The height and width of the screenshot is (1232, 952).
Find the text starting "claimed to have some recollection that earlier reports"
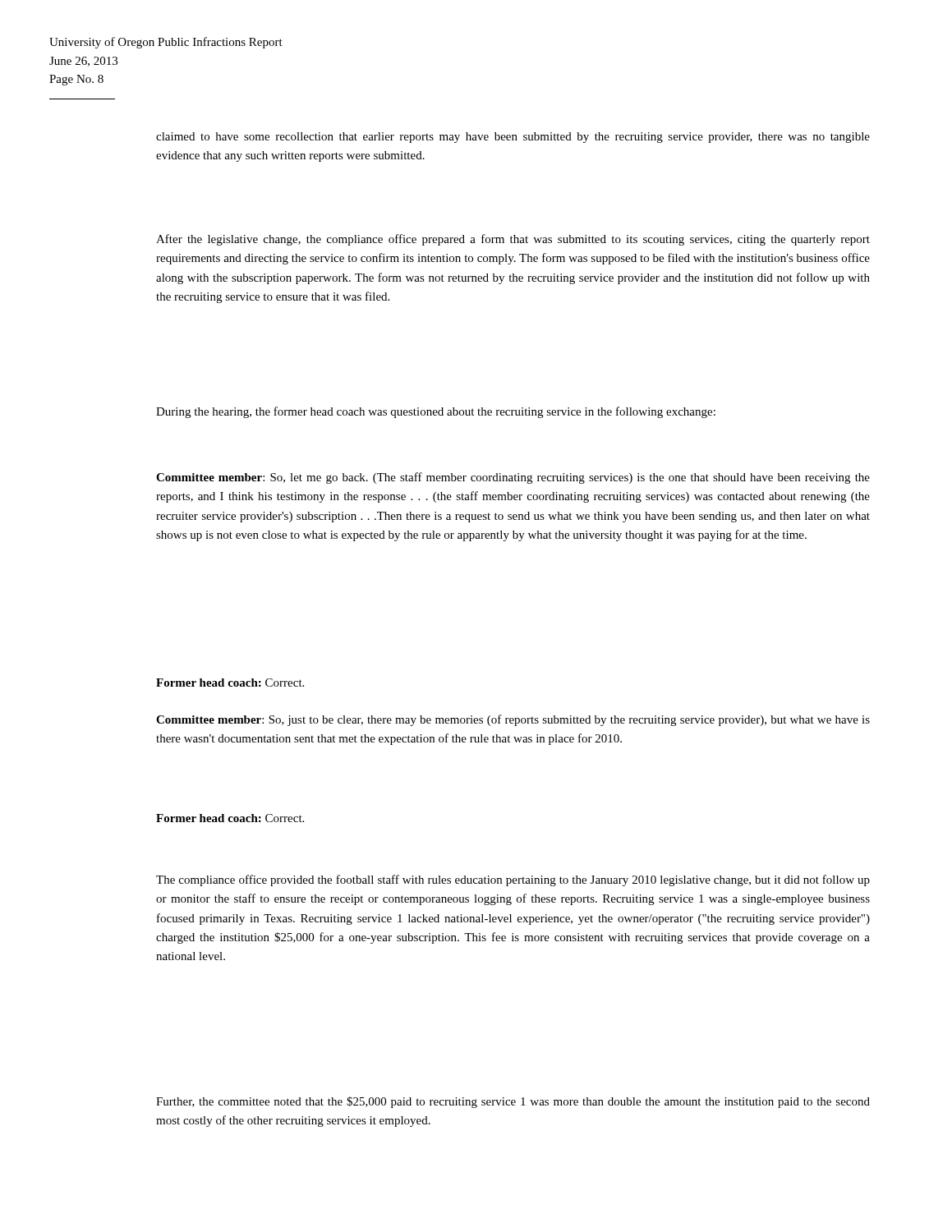[x=513, y=146]
